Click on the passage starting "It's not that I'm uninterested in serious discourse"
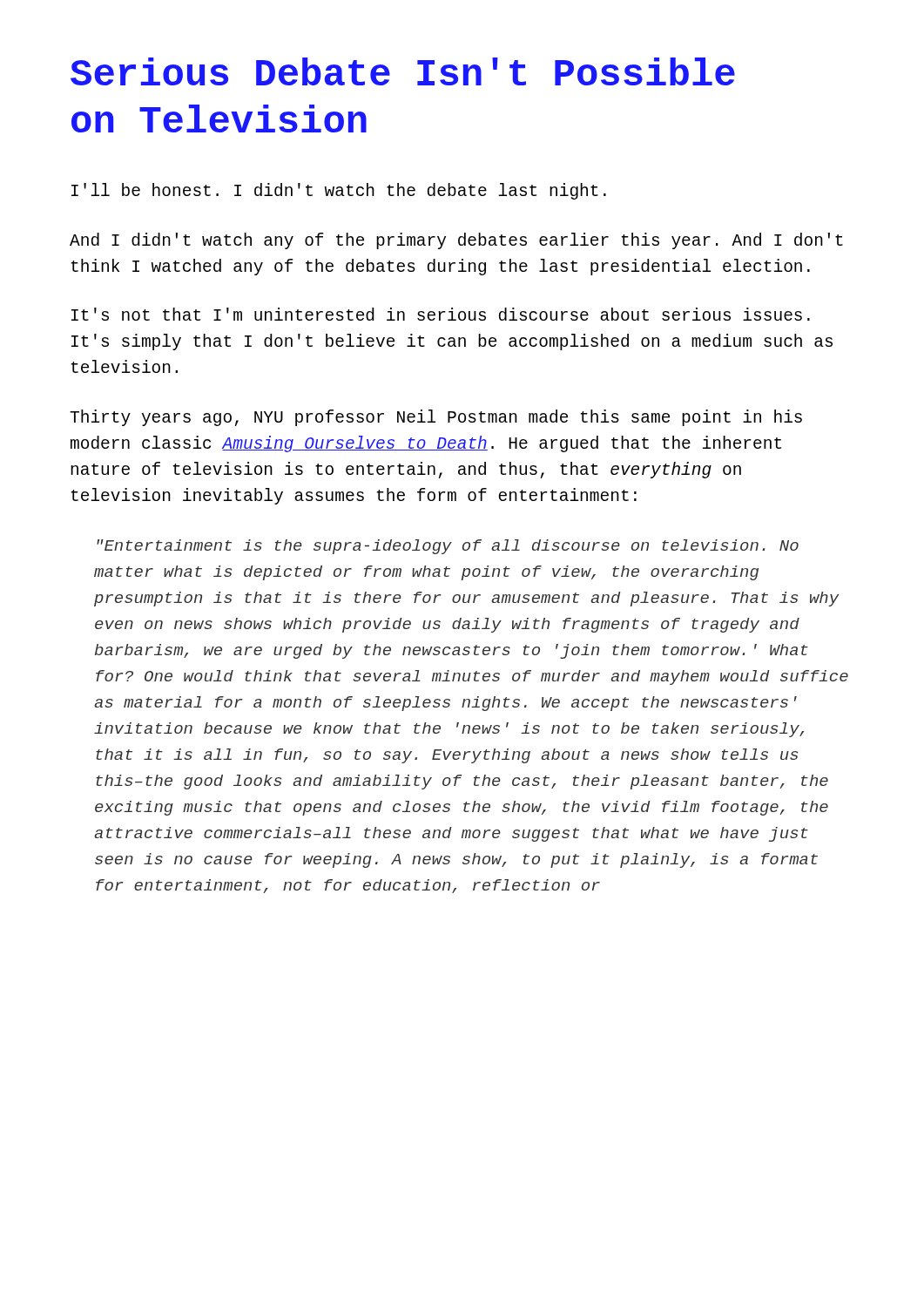 (x=452, y=343)
